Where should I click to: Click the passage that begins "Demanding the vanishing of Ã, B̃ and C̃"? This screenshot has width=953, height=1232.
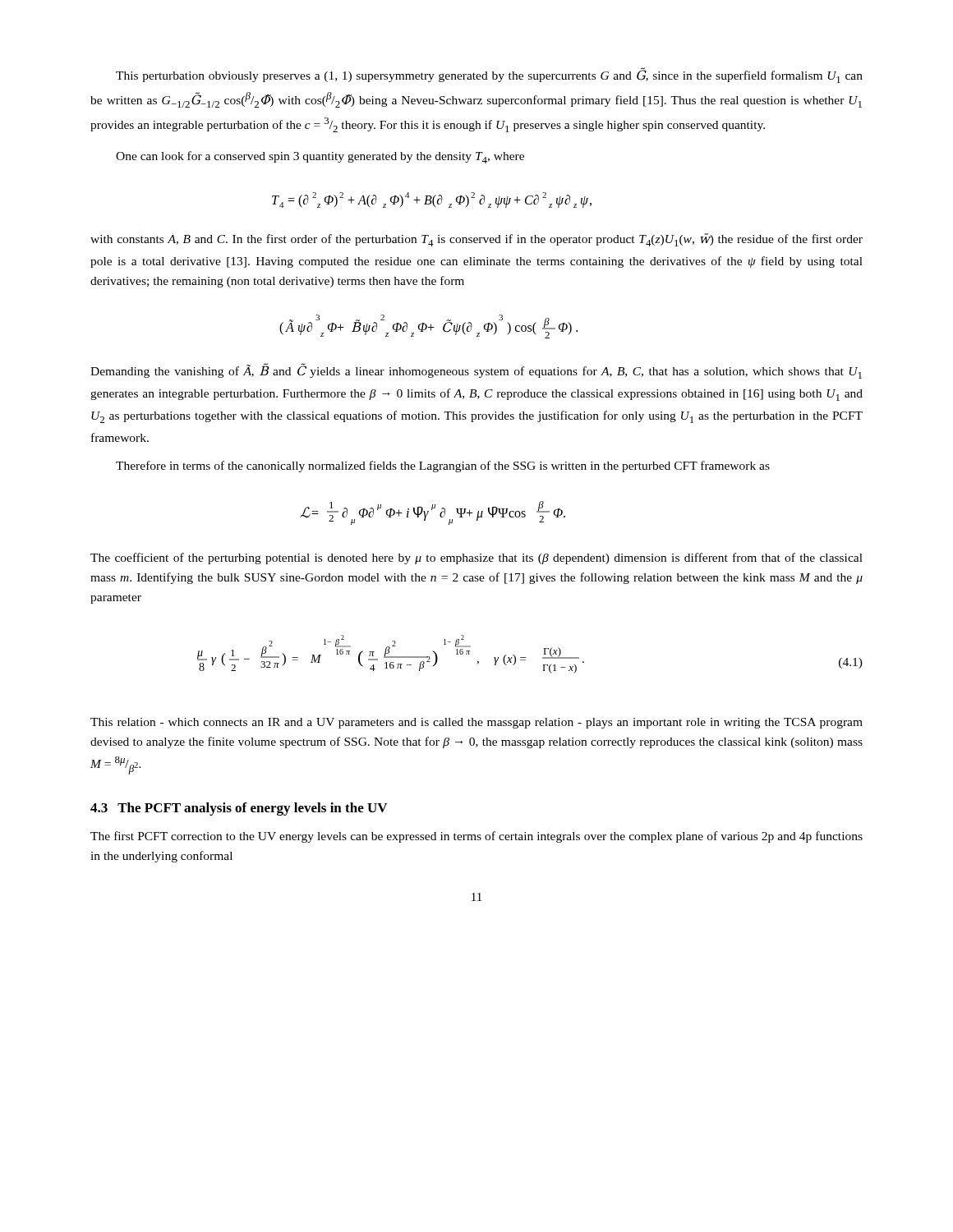(476, 405)
